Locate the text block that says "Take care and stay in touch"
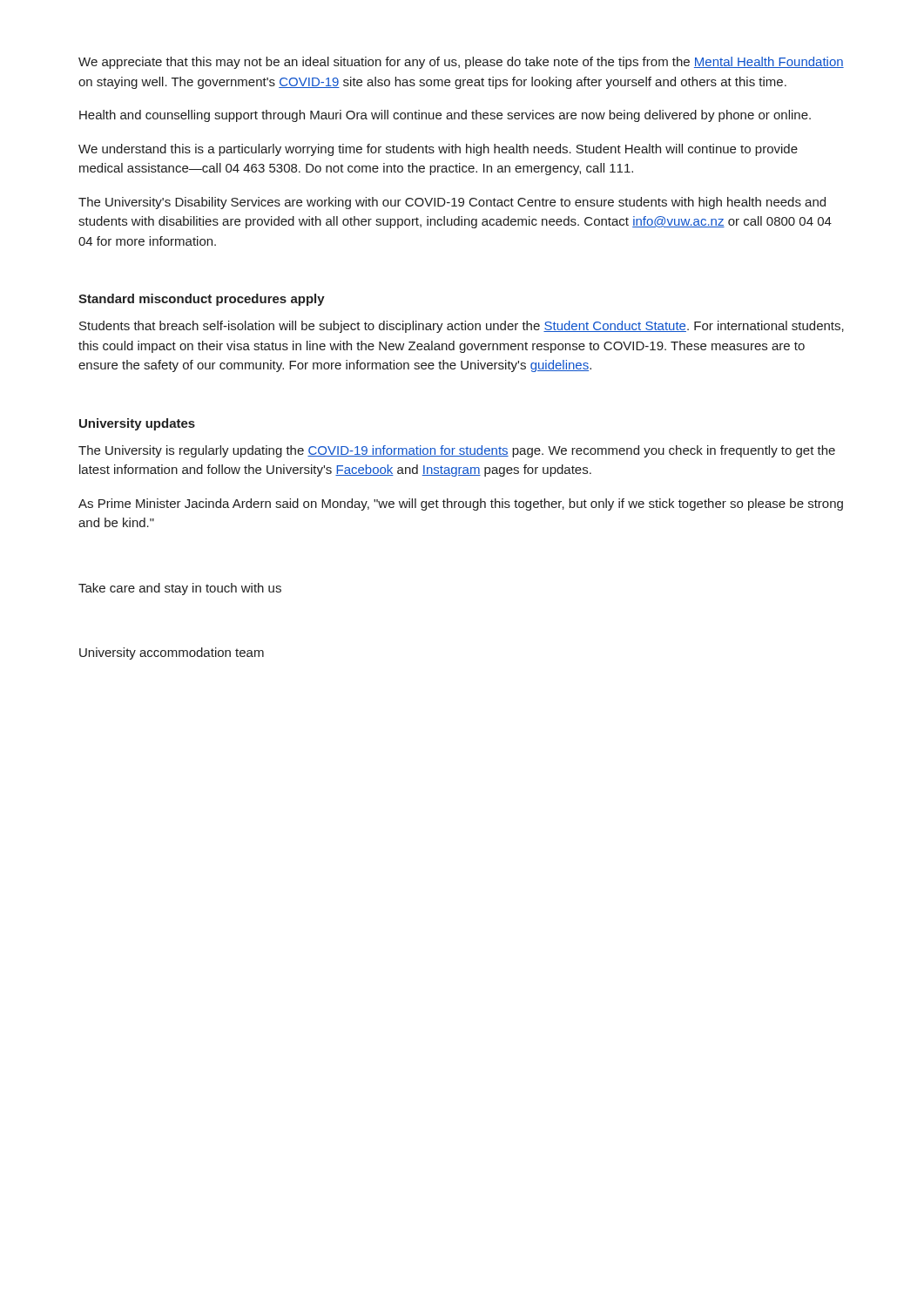 coord(180,589)
